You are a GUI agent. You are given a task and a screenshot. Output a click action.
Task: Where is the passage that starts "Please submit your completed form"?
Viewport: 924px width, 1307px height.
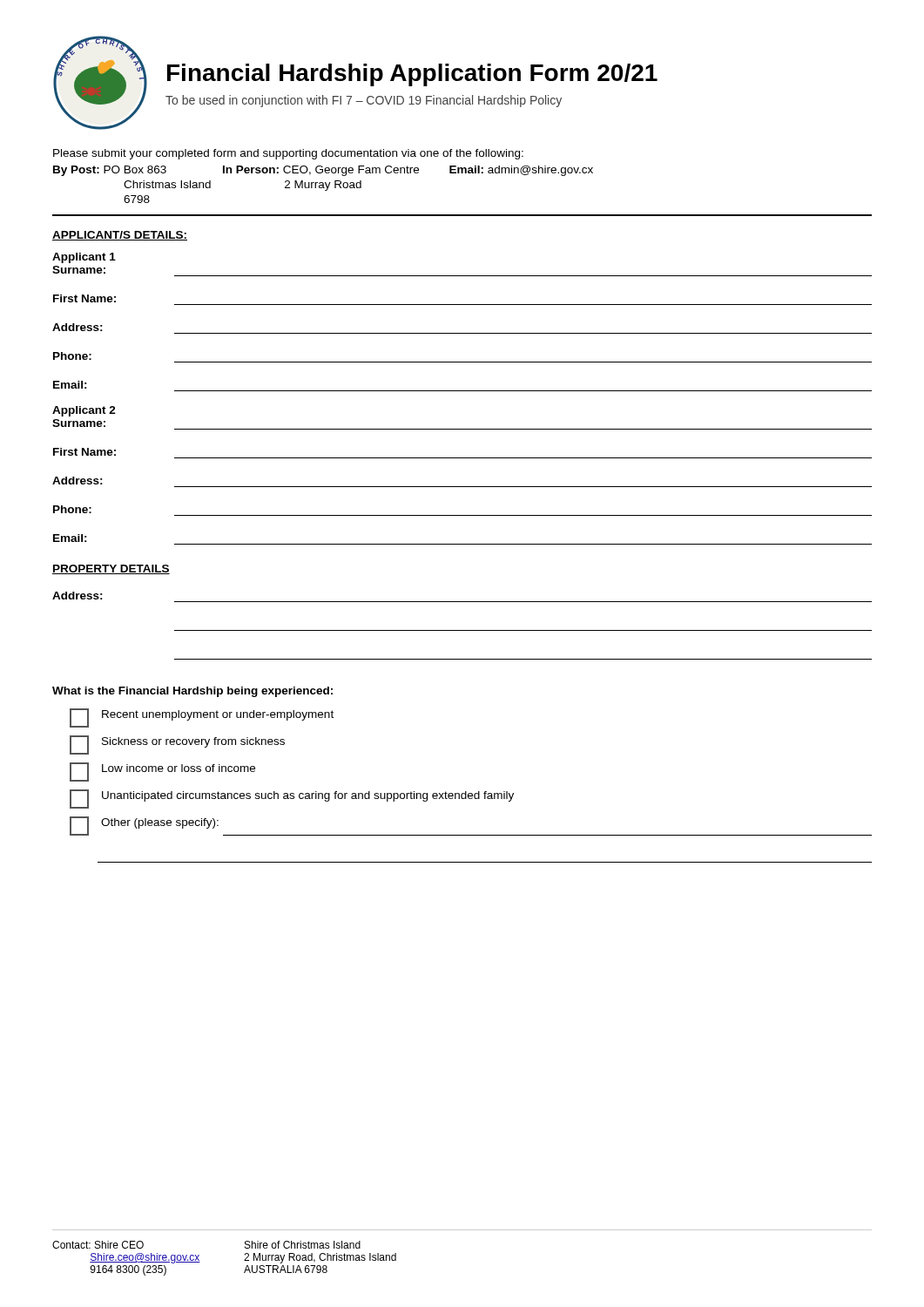click(288, 153)
